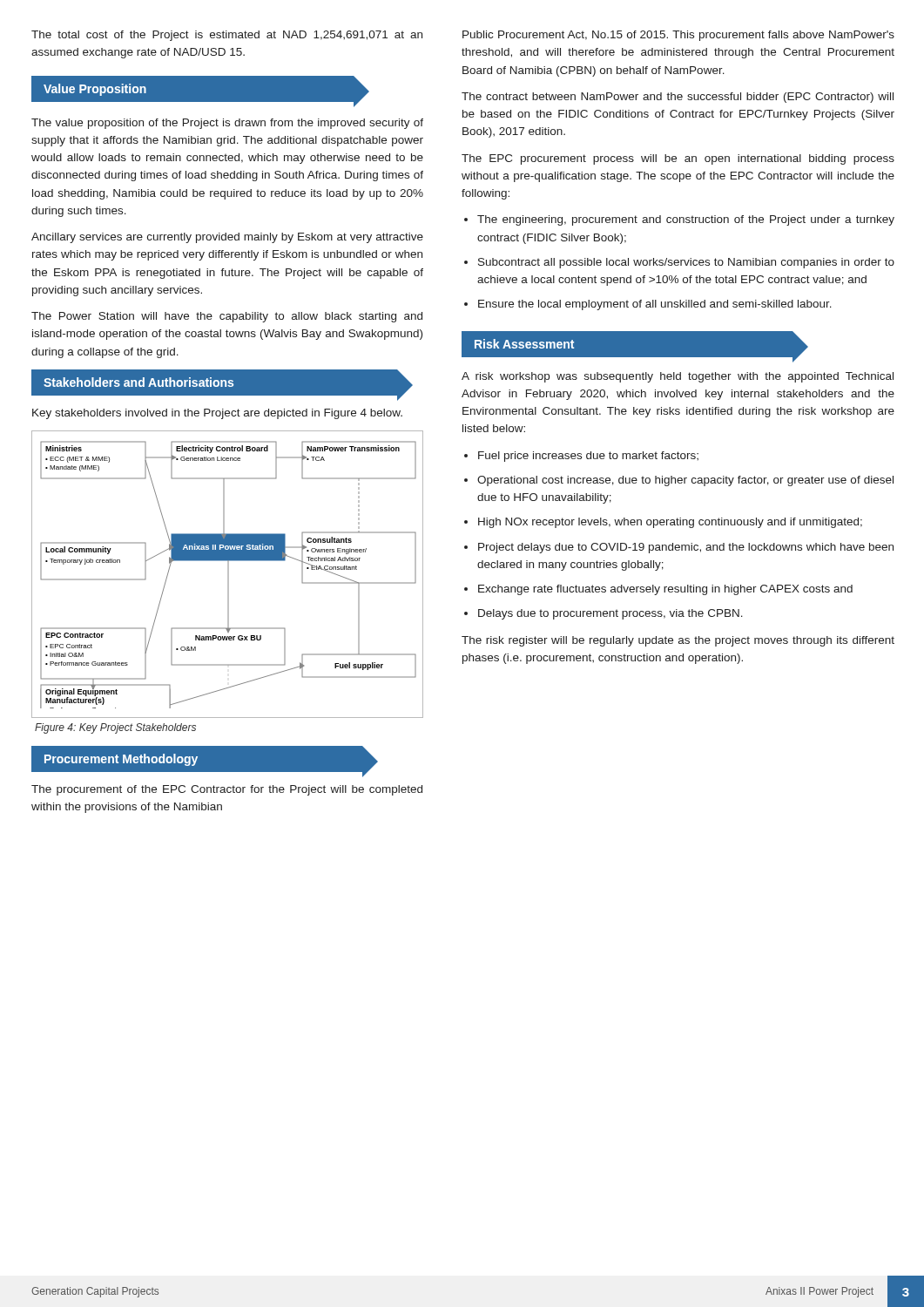Click on the text block starting "Public Procurement Act, No.15"
The width and height of the screenshot is (924, 1307).
pyautogui.click(x=678, y=114)
